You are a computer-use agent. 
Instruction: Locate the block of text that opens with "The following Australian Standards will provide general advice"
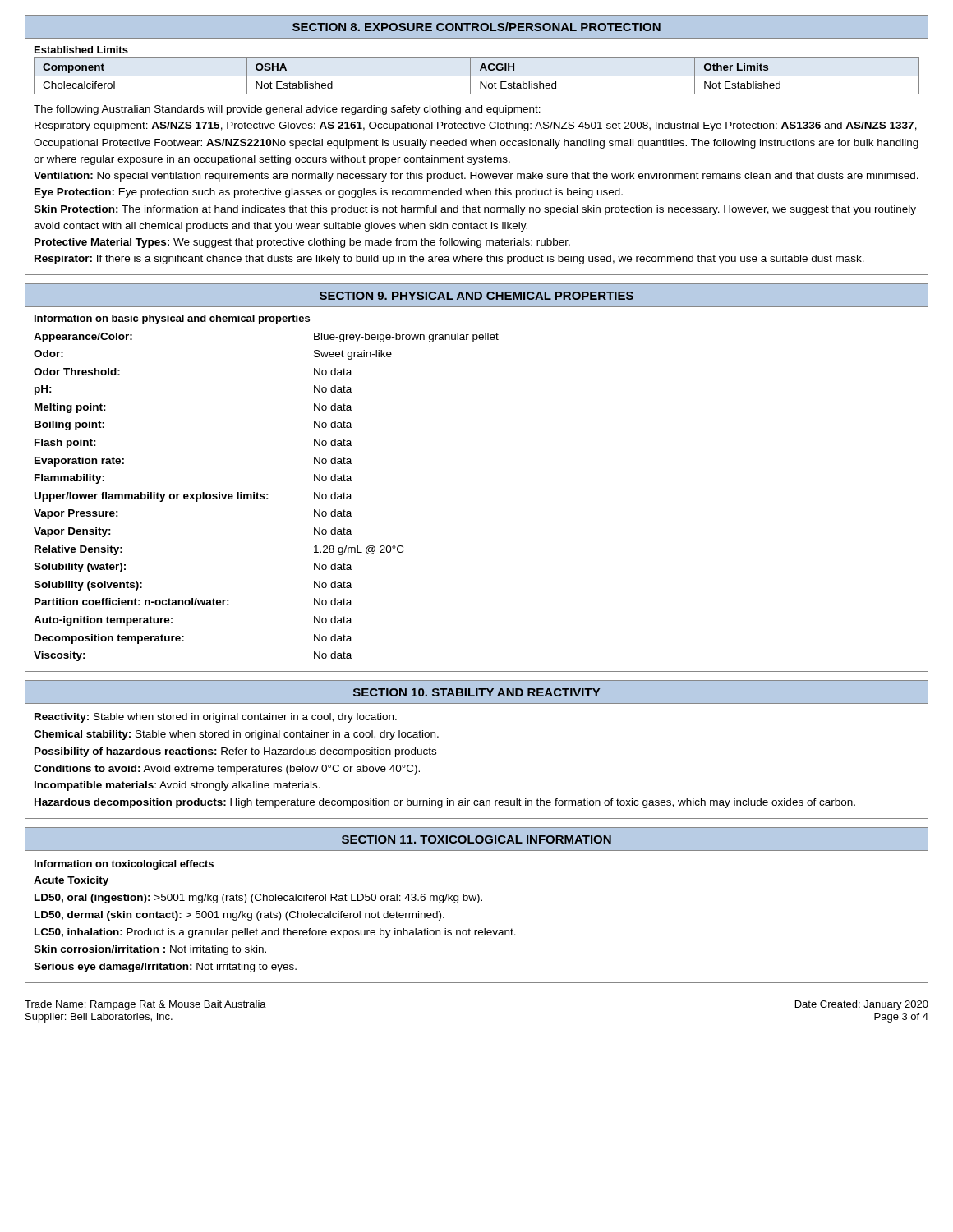coord(476,184)
